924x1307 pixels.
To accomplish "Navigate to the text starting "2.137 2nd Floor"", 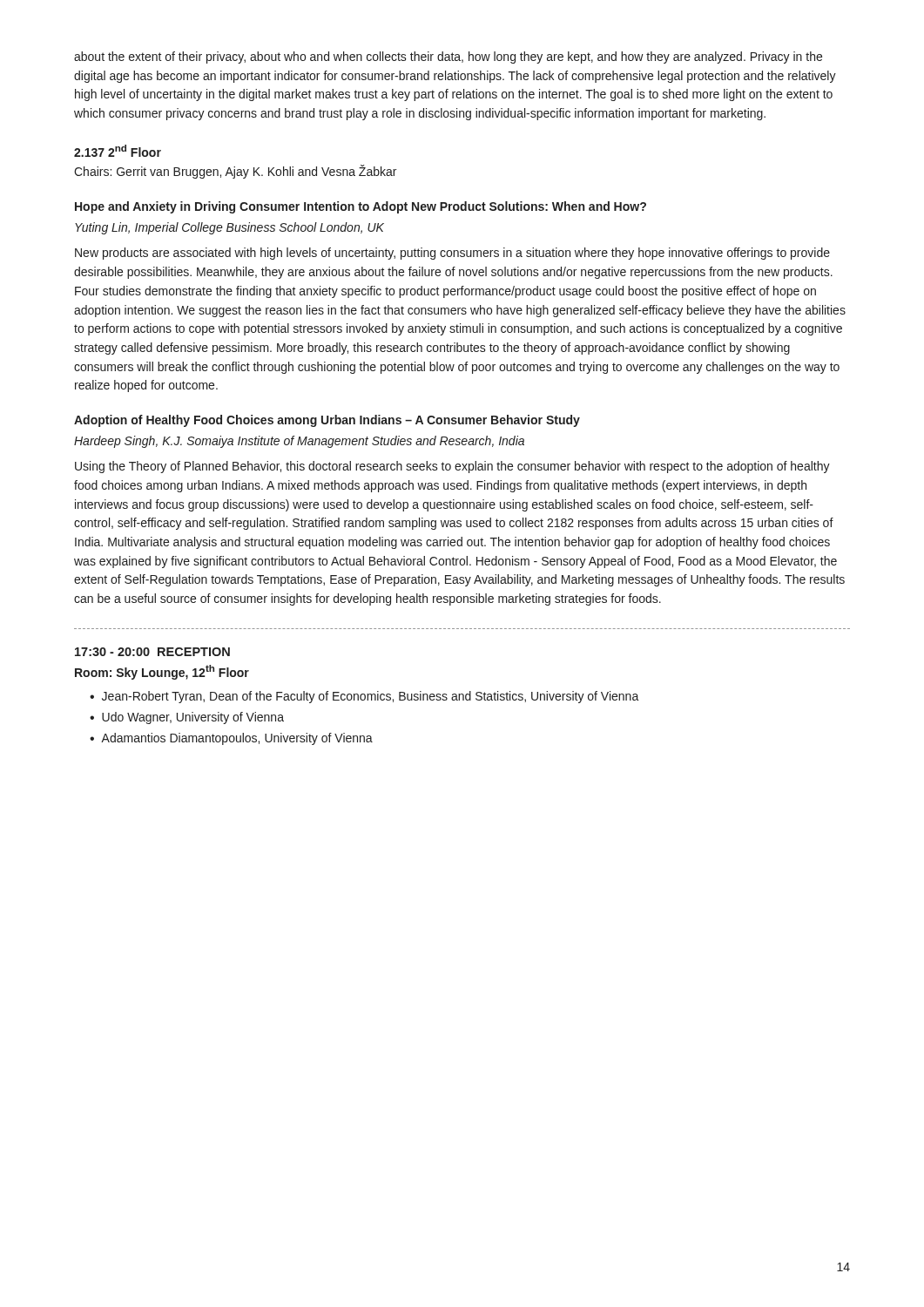I will pyautogui.click(x=117, y=151).
